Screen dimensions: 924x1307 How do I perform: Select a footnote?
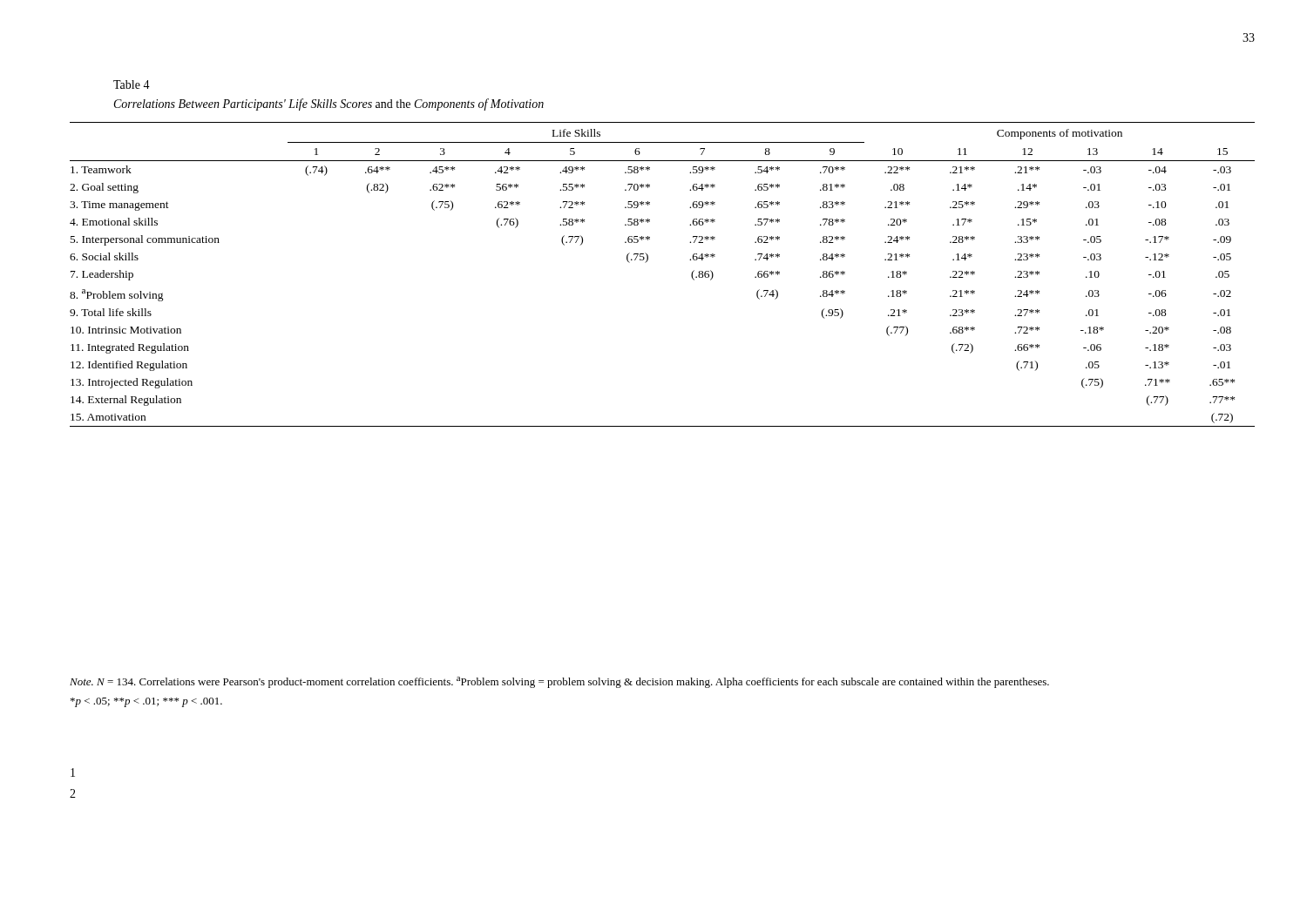coord(662,690)
